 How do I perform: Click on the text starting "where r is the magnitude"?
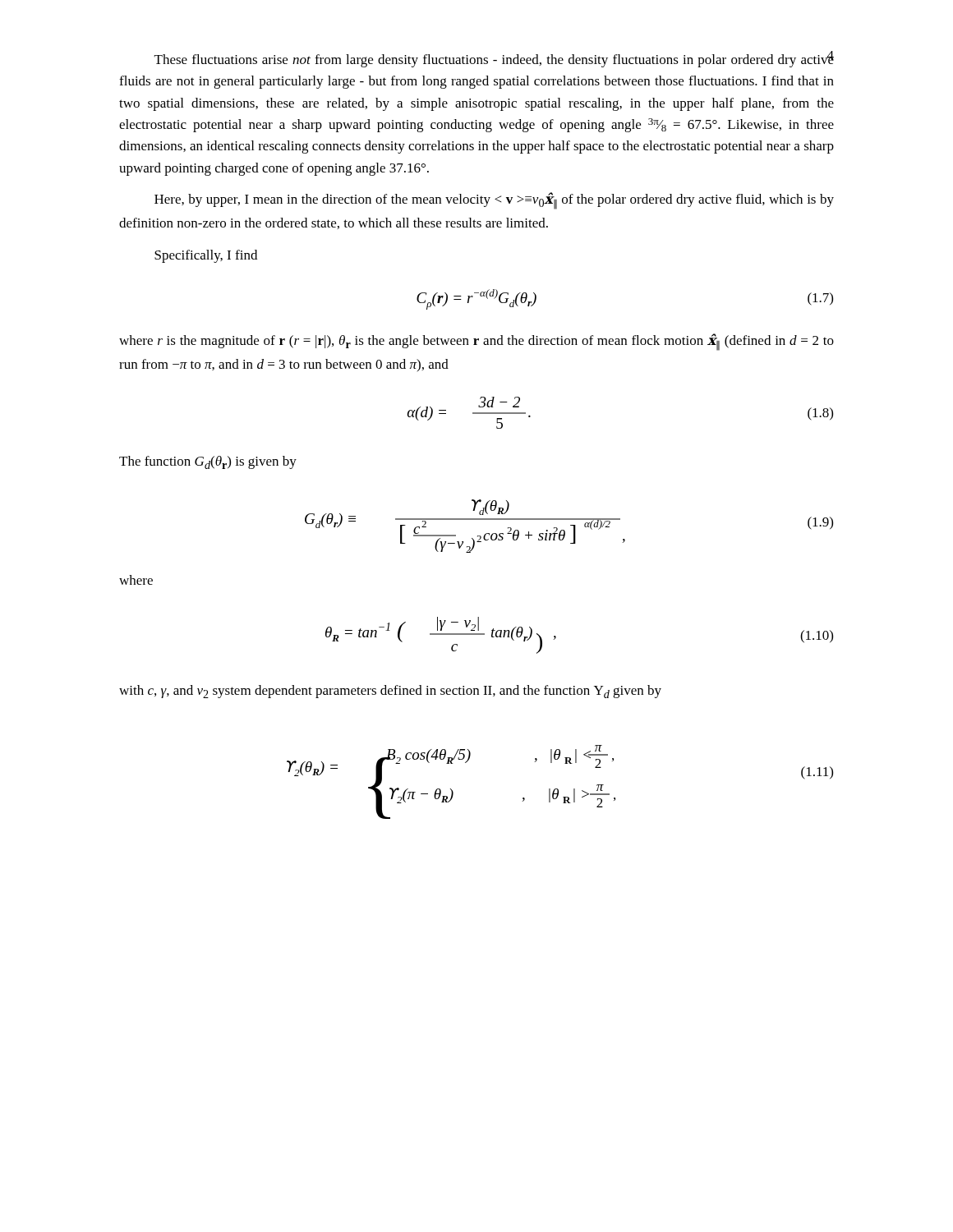[x=476, y=353]
